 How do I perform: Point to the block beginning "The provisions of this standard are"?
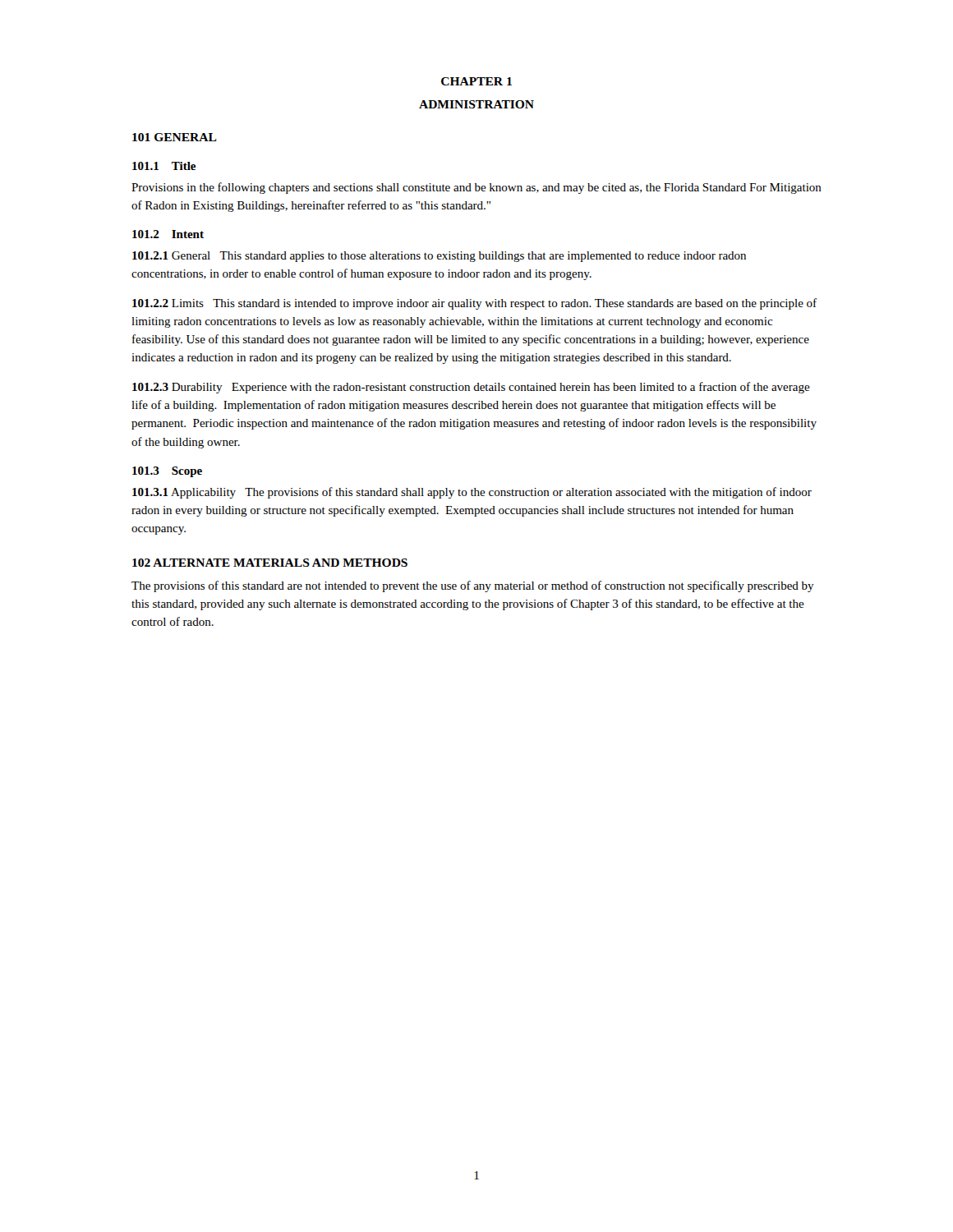(x=473, y=603)
